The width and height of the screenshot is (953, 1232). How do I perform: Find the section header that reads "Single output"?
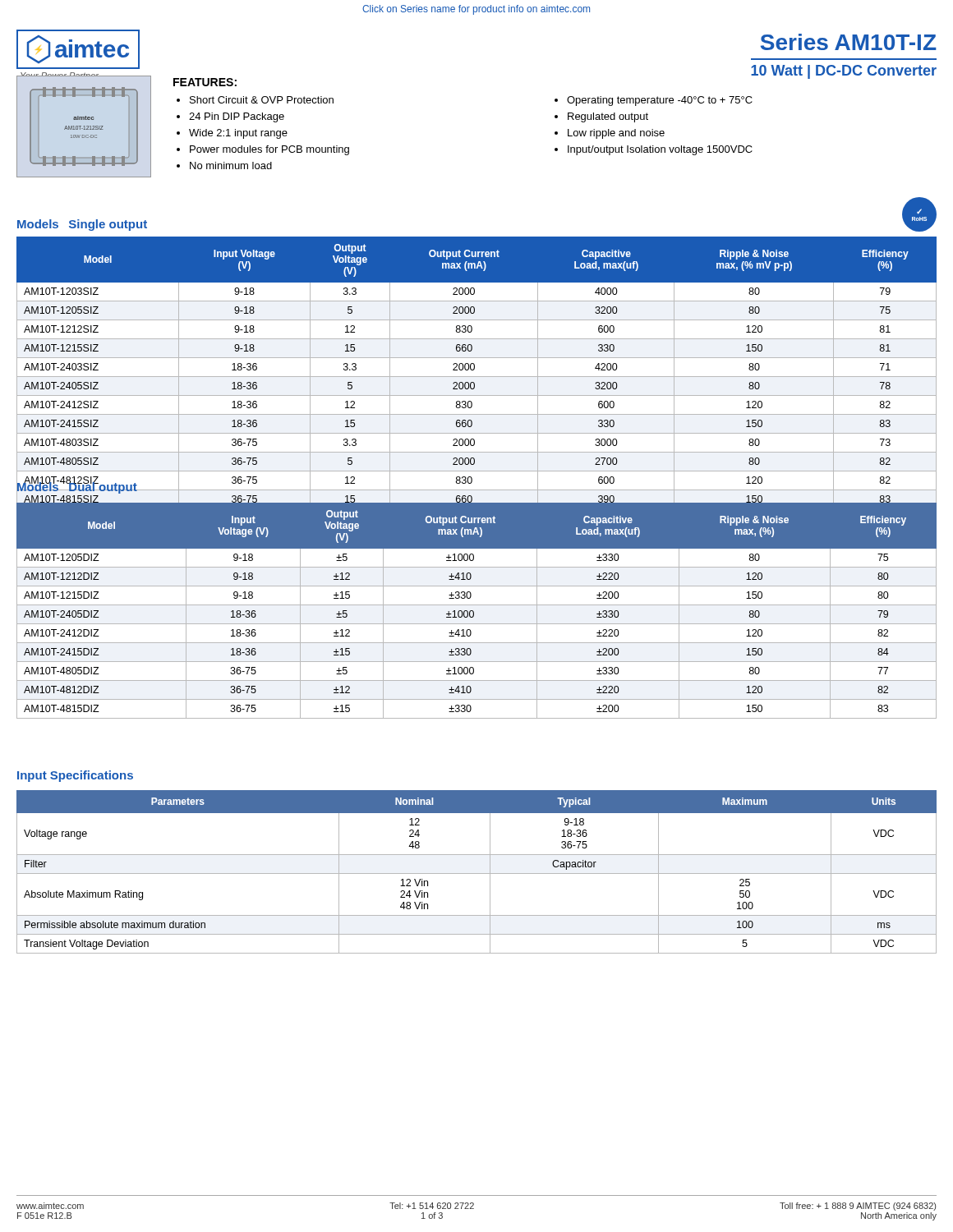(108, 224)
